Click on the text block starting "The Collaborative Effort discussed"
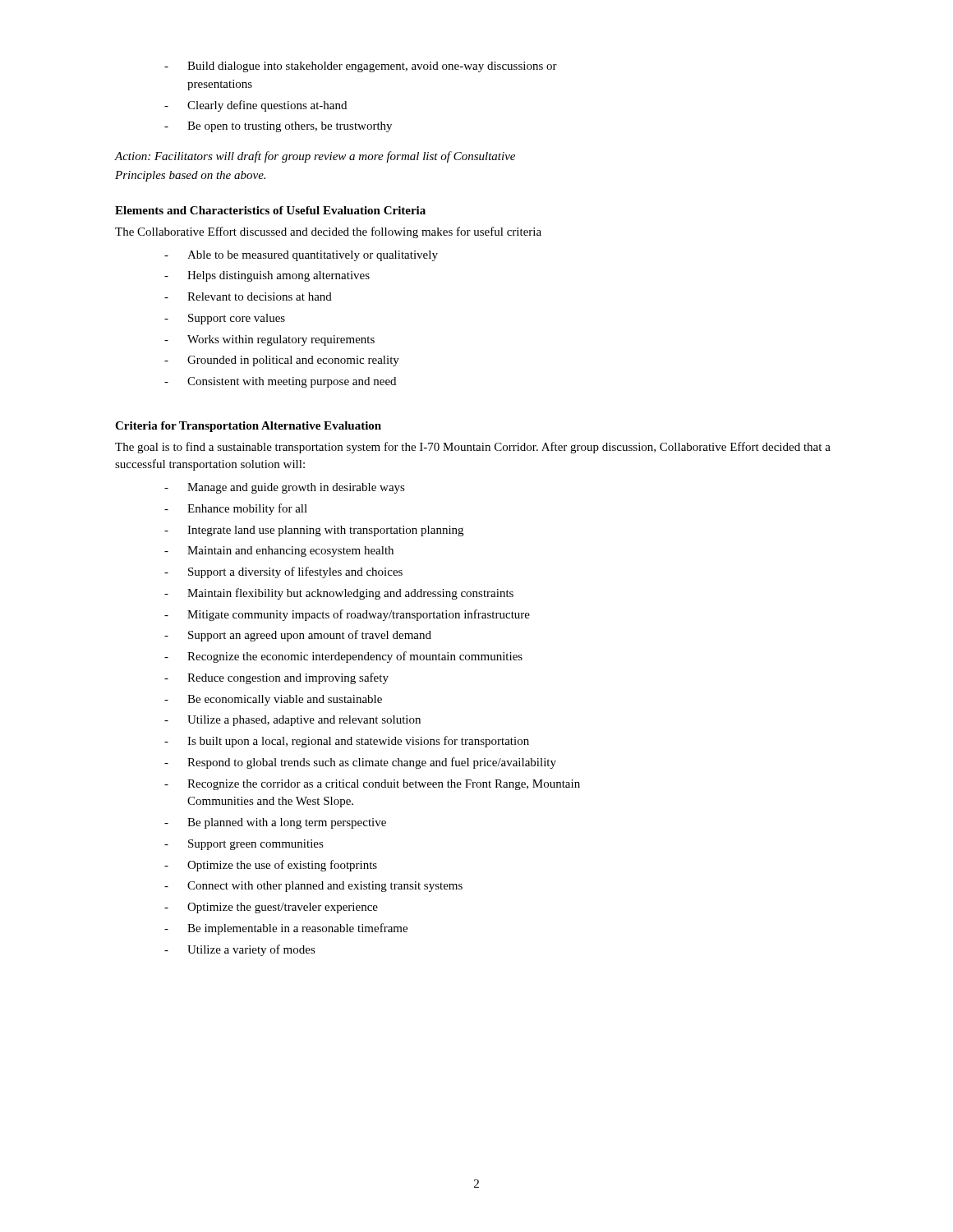953x1232 pixels. click(x=476, y=232)
